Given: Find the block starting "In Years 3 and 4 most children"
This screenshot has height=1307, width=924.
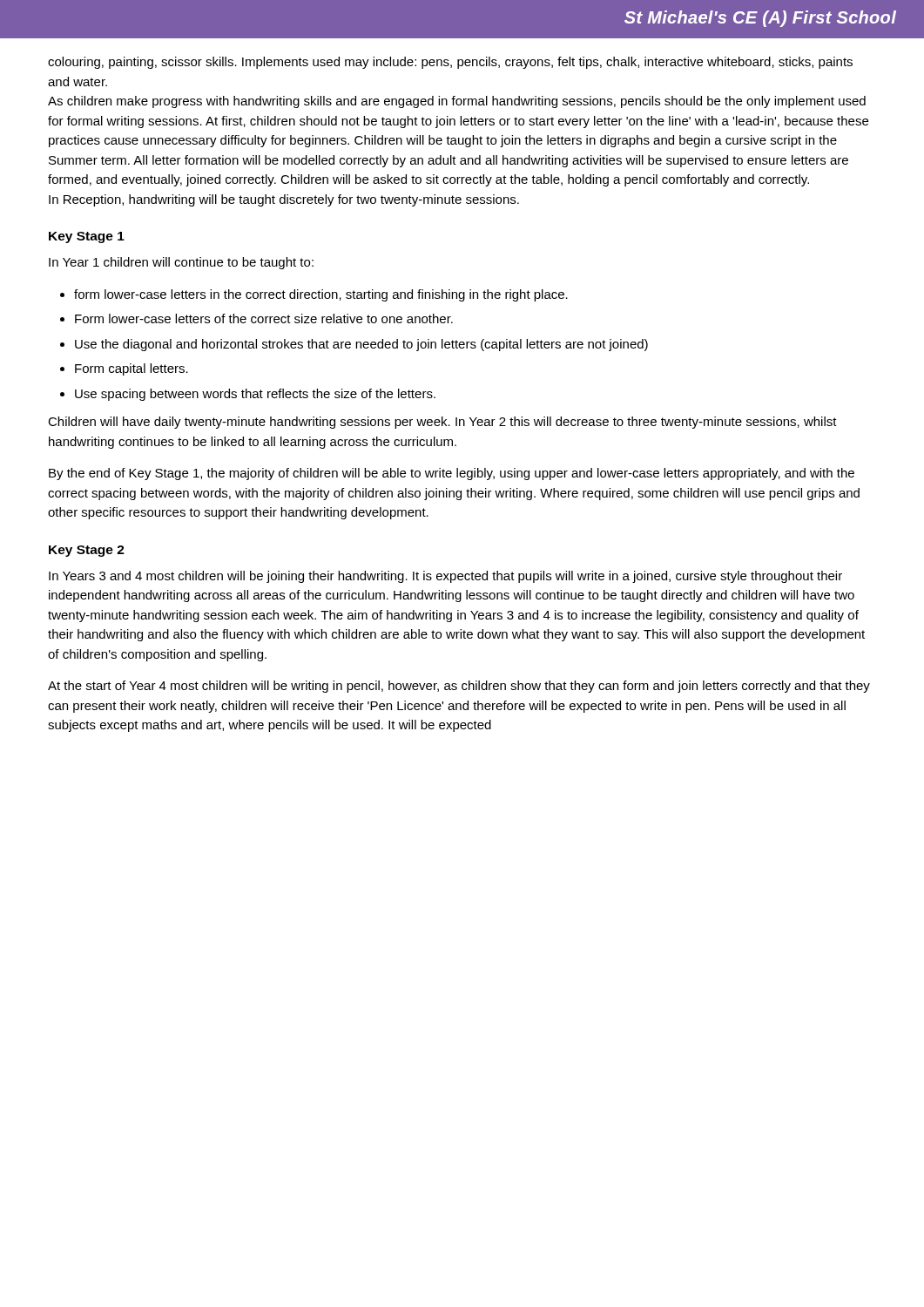Looking at the screenshot, I should tap(456, 614).
